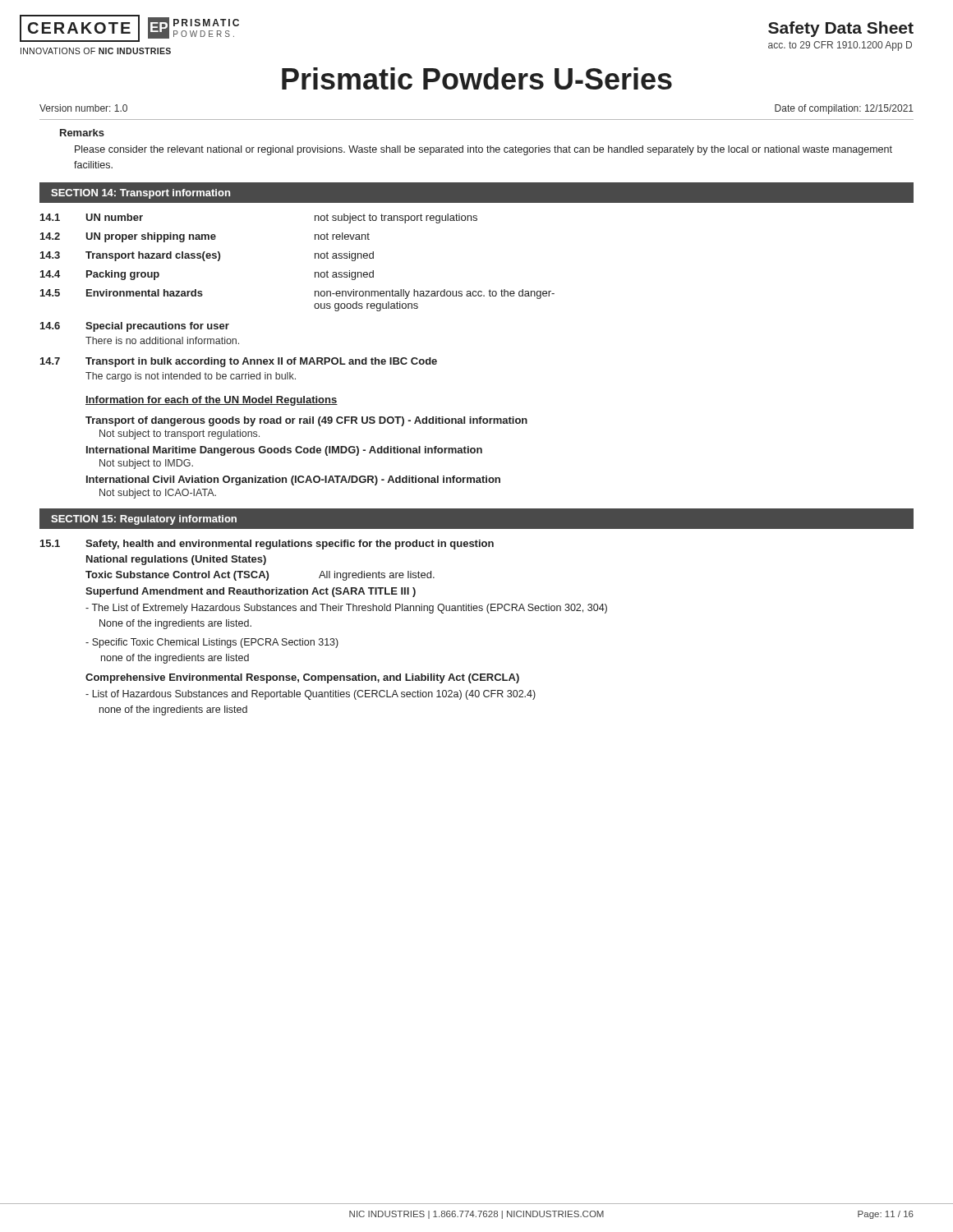Image resolution: width=953 pixels, height=1232 pixels.
Task: Click on the text block that reads "7 Transport in bulk according to Annex"
Action: [x=239, y=362]
